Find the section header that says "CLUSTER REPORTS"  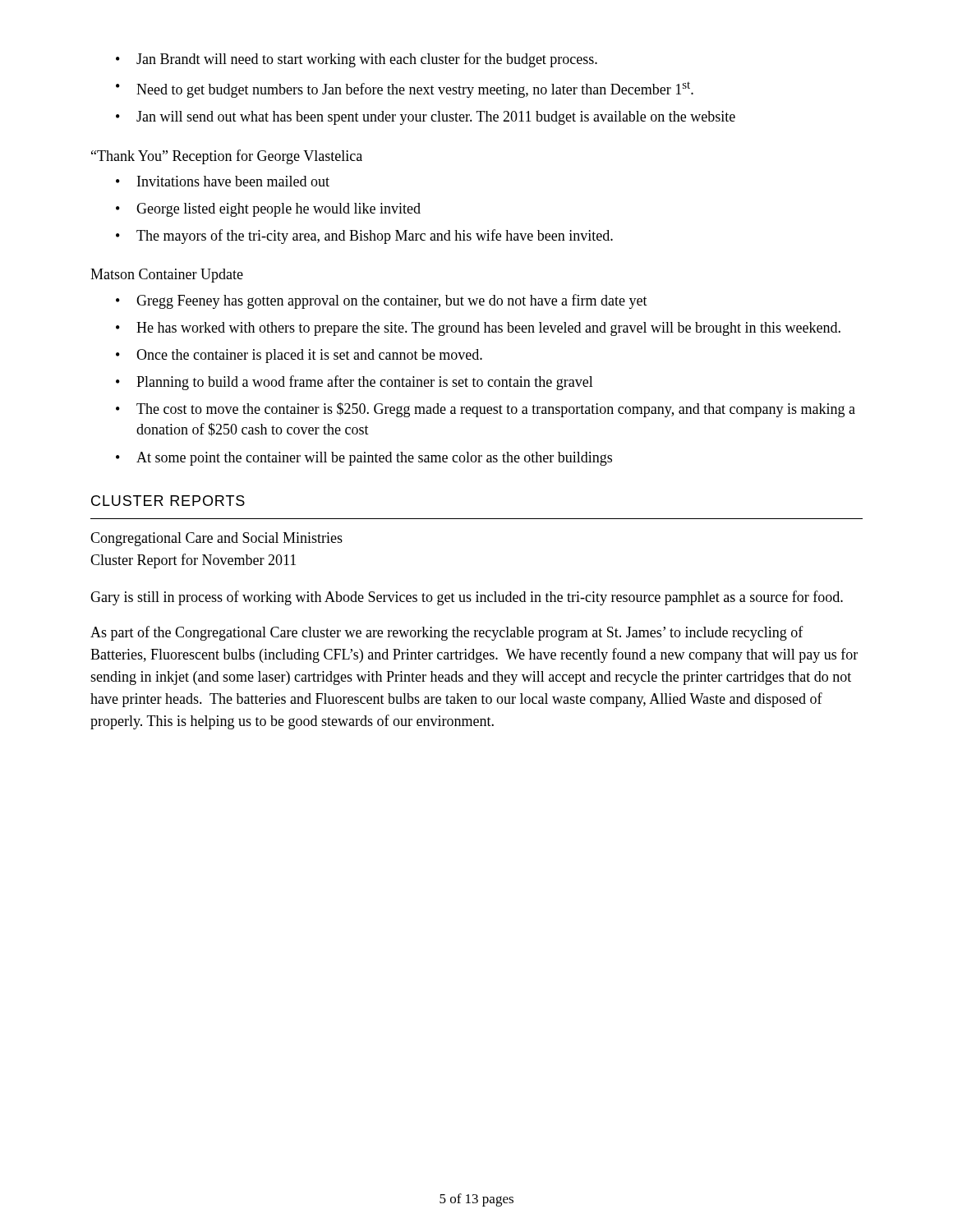click(x=168, y=501)
